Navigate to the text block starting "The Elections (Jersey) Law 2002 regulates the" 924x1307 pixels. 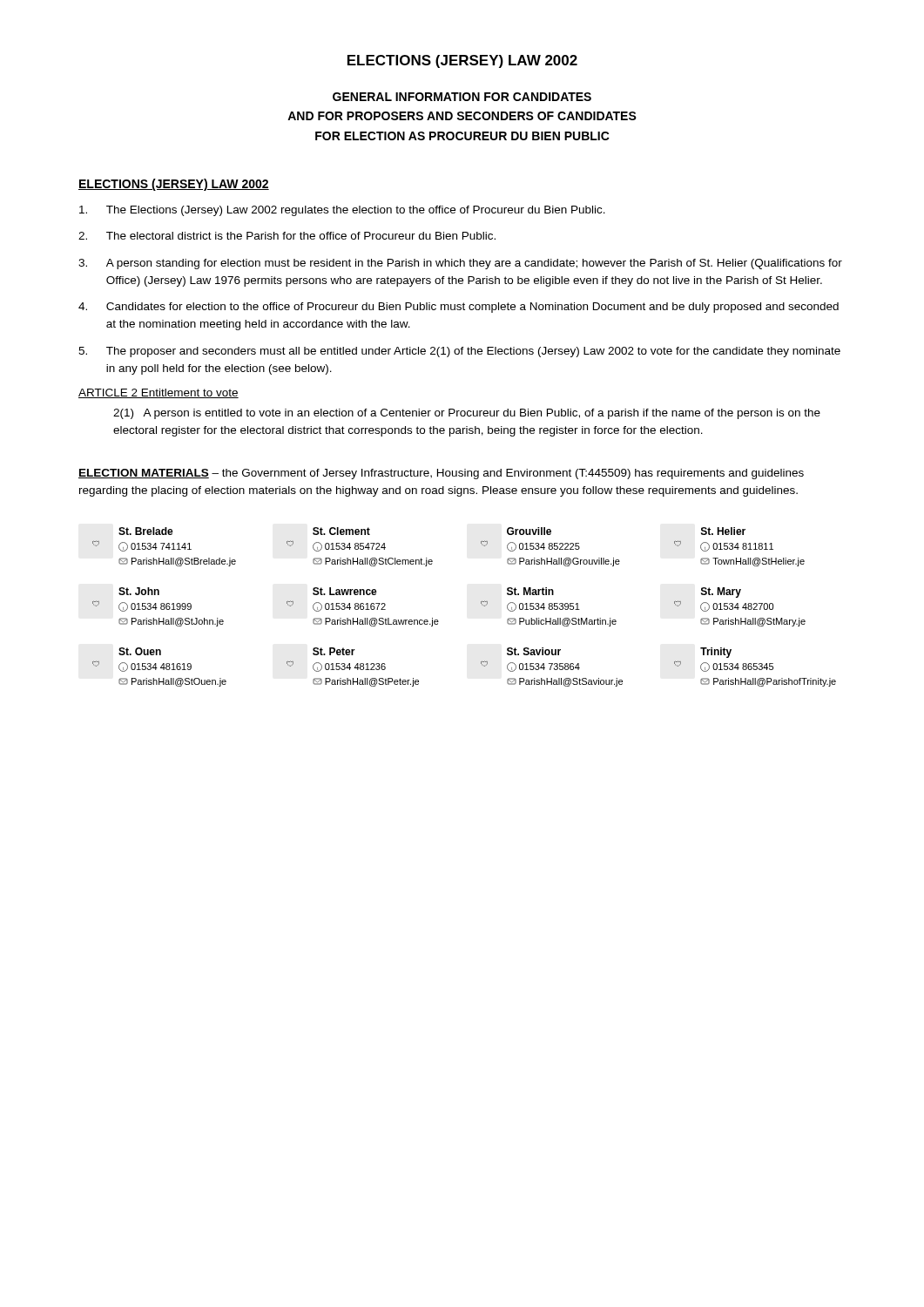462,210
